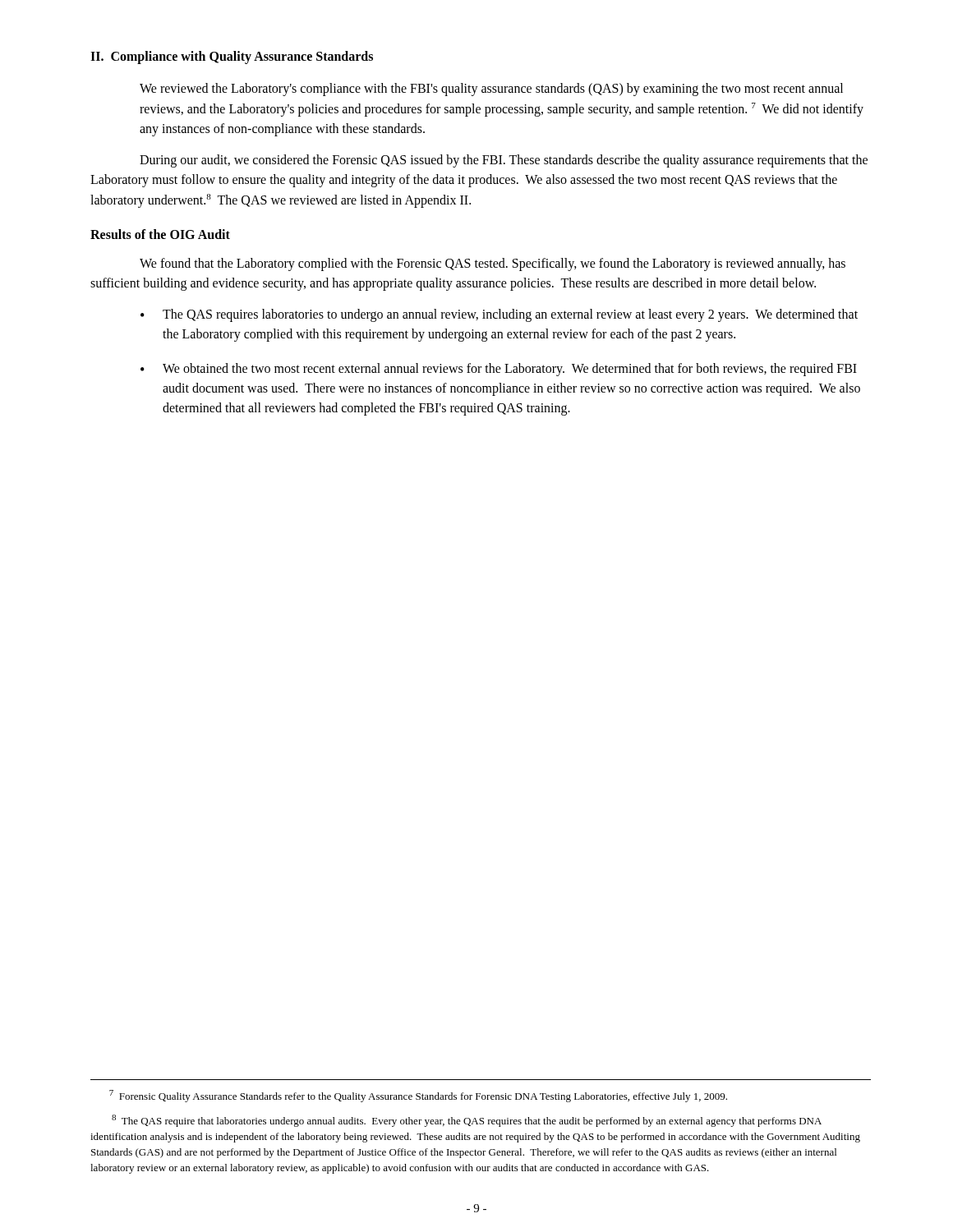This screenshot has height=1232, width=953.
Task: Locate the passage starting "Results of the OIG Audit"
Action: pyautogui.click(x=160, y=234)
